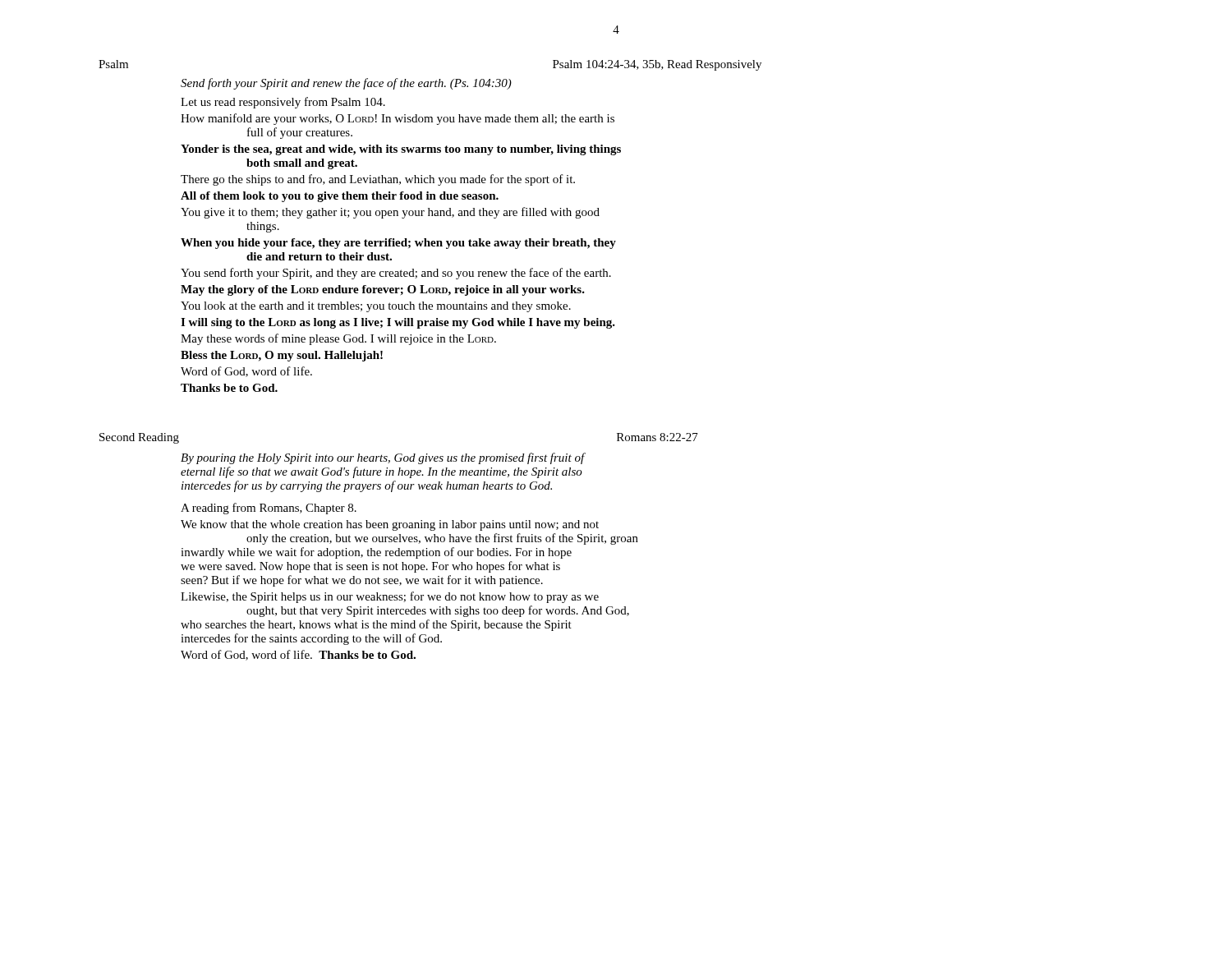This screenshot has width=1232, height=953.
Task: Select the region starting "Yonder is the"
Action: (401, 156)
